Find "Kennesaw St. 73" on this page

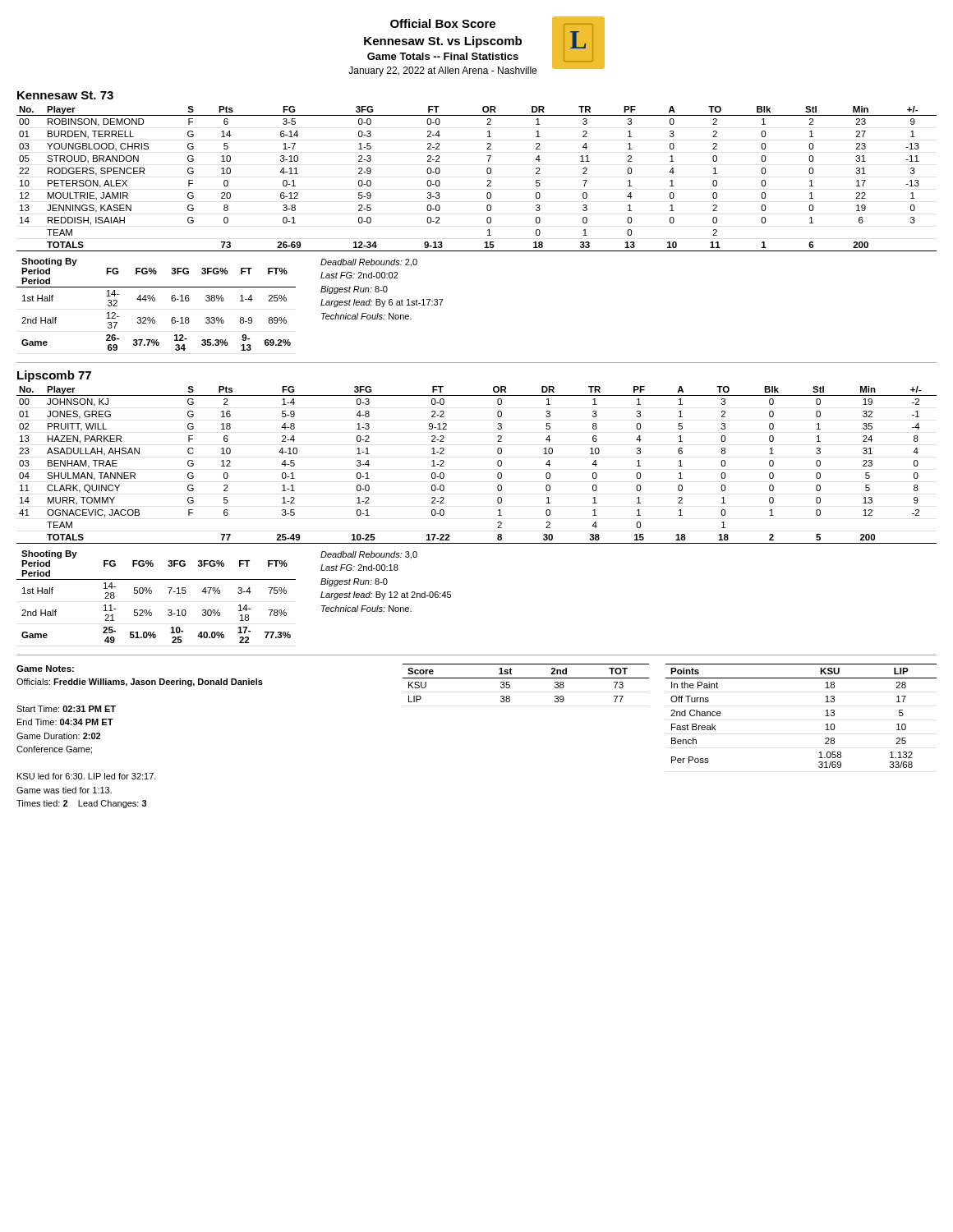65,95
